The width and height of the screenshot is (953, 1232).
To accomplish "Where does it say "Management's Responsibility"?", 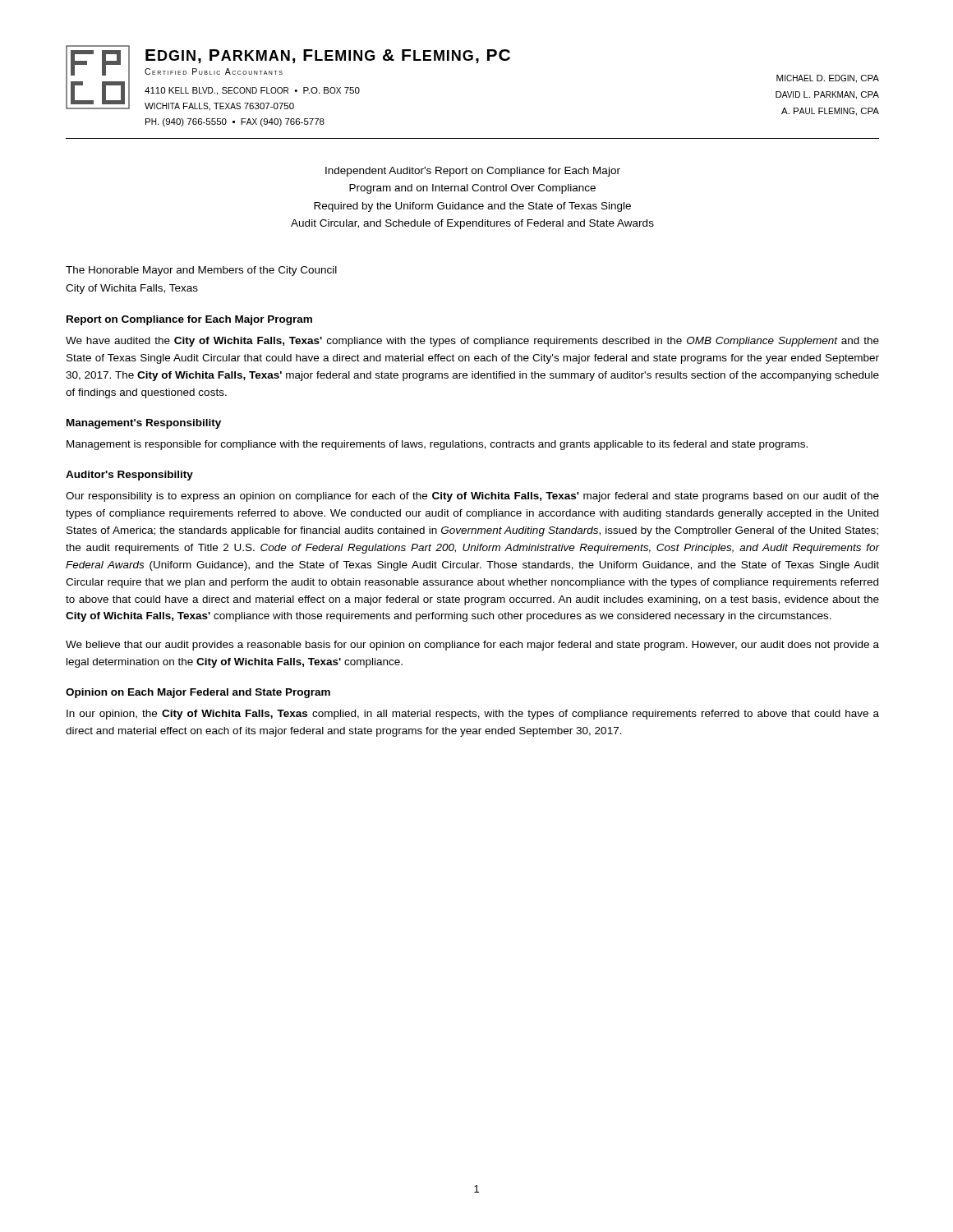I will pos(143,423).
